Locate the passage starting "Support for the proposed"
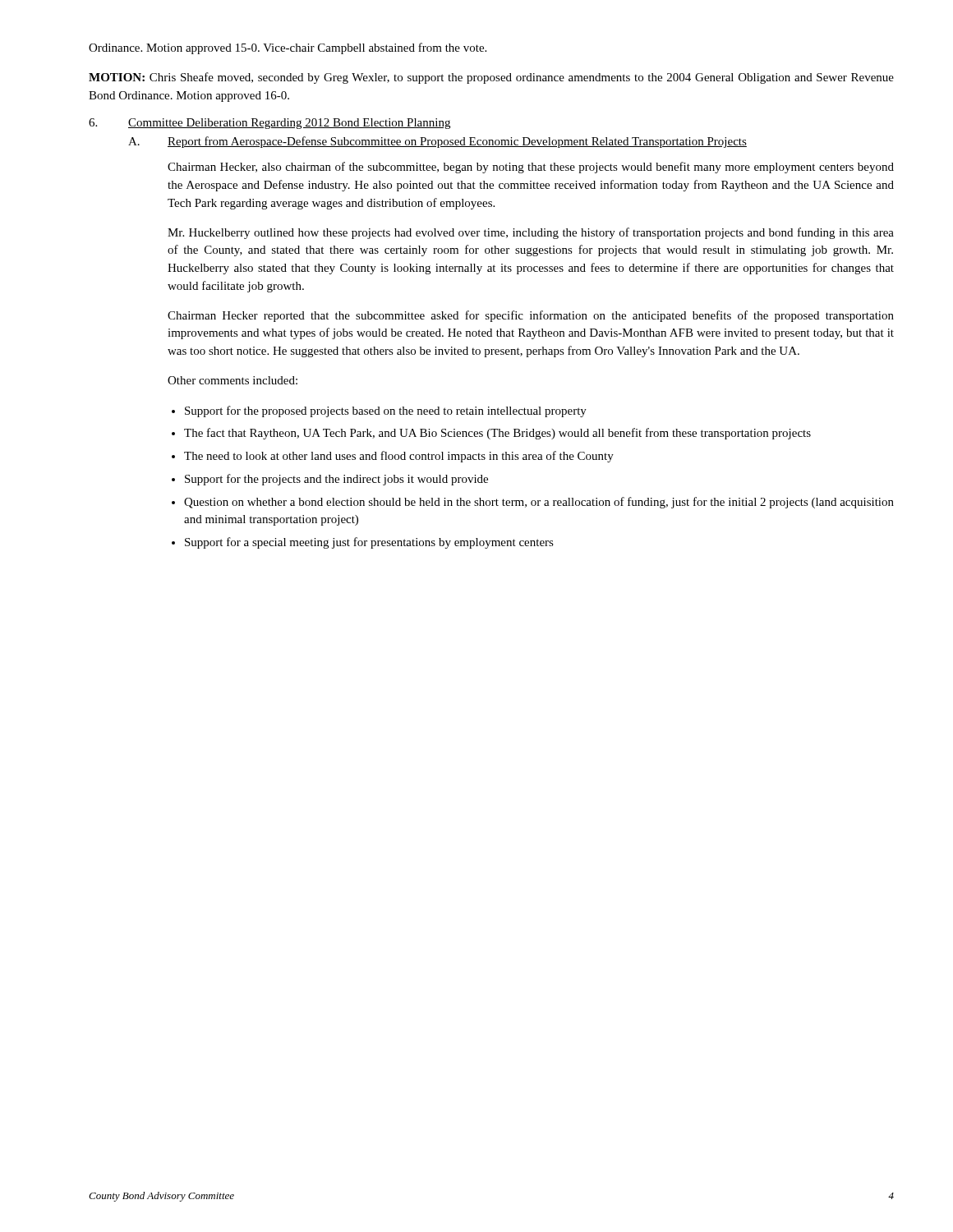Screen dimensions: 1232x953 [x=385, y=410]
